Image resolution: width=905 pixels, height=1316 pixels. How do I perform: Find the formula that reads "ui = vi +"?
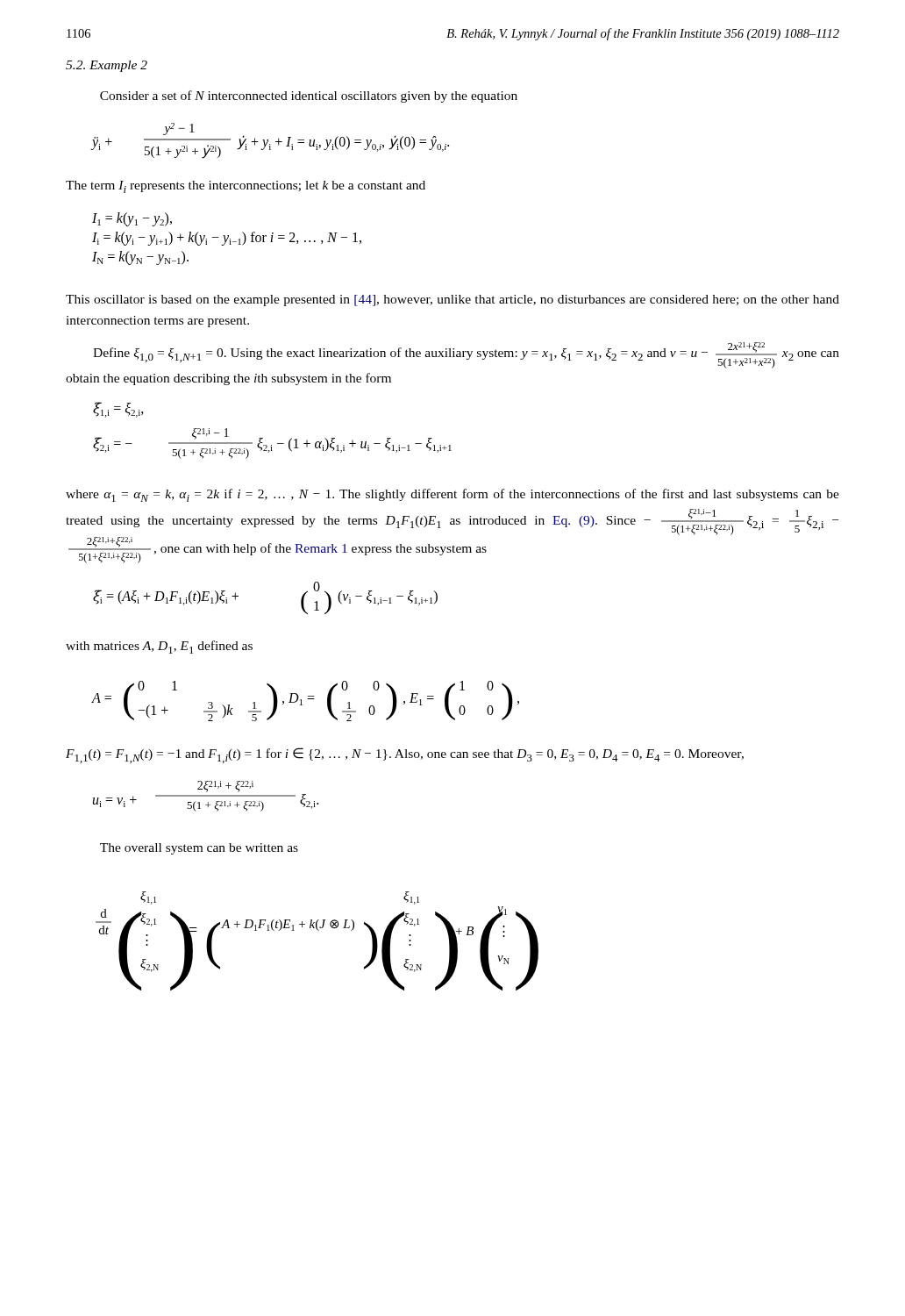coord(267,799)
